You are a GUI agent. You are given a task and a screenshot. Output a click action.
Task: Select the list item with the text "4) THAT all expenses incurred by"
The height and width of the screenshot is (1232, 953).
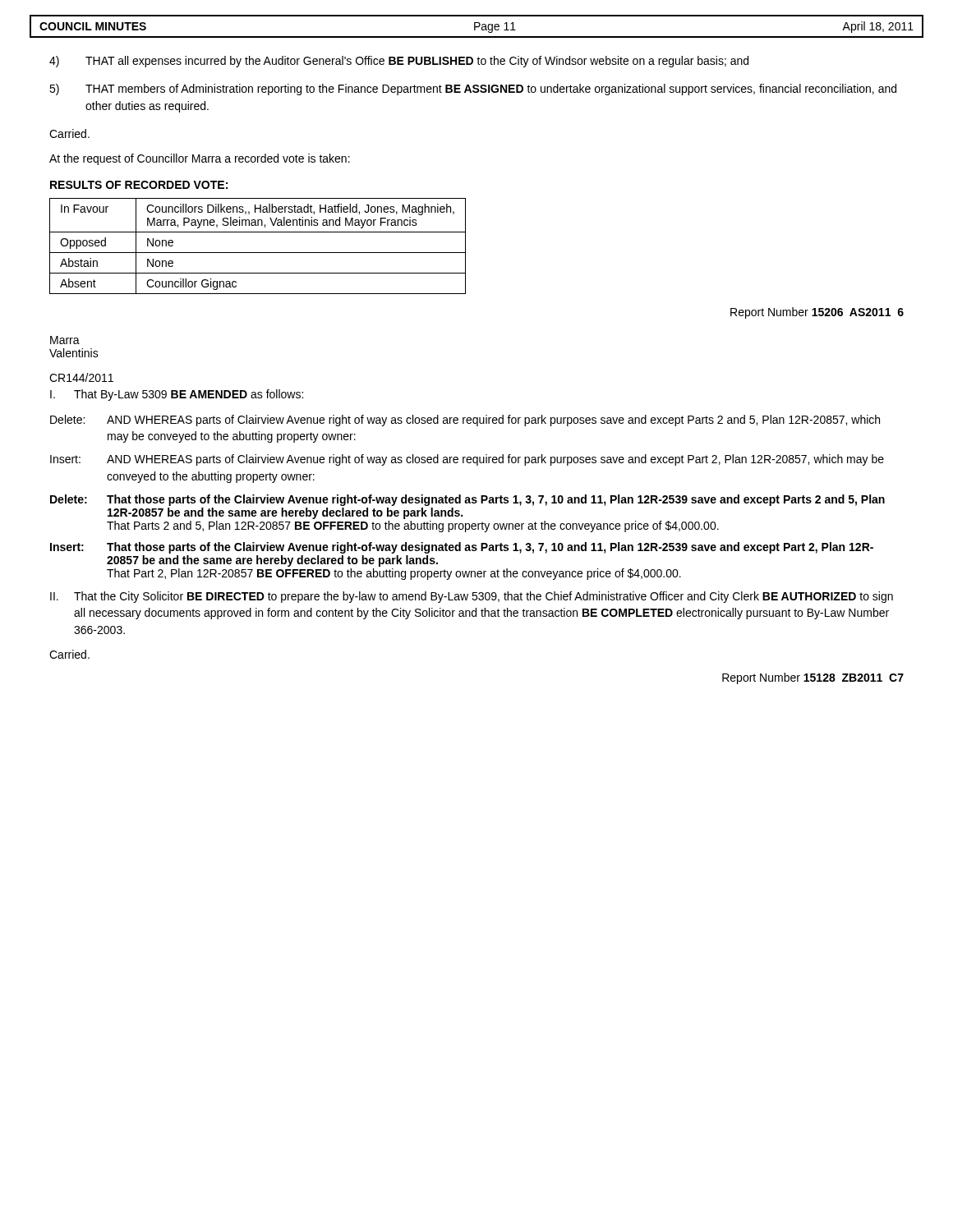476,61
